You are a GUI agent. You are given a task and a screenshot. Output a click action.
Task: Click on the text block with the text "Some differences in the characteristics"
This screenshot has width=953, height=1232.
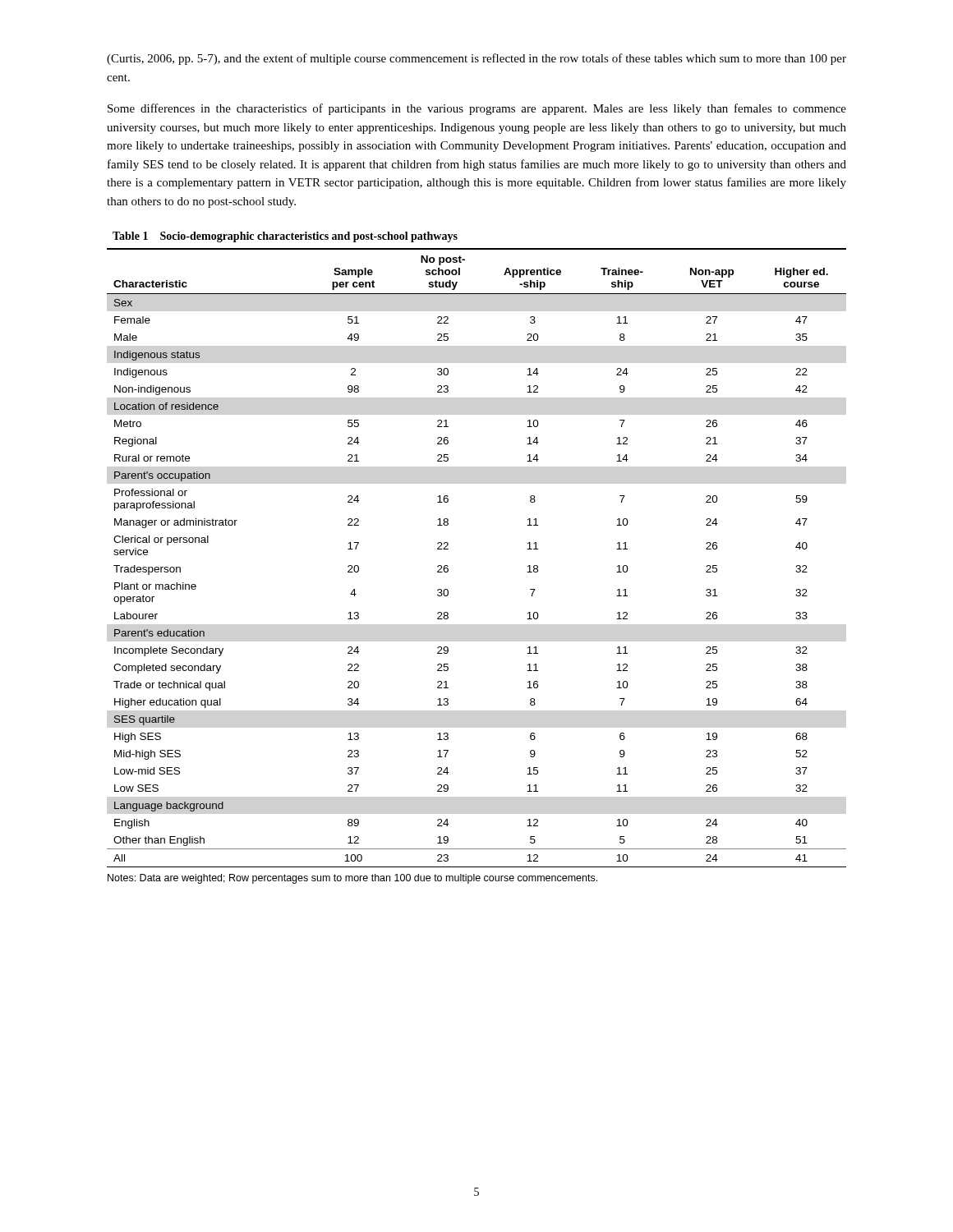tap(476, 155)
